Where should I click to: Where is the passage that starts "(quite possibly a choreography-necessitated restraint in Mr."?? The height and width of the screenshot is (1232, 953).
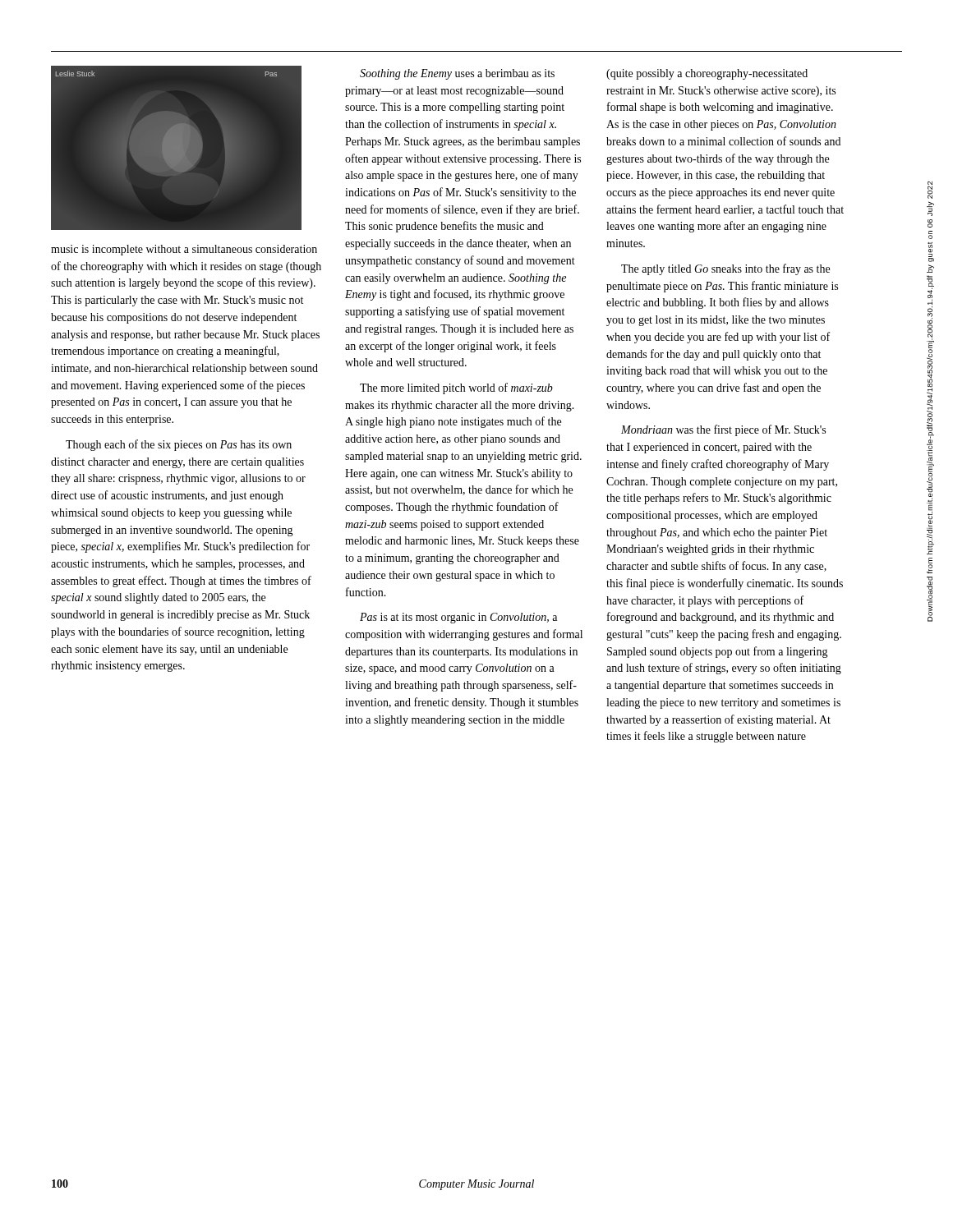click(x=707, y=74)
